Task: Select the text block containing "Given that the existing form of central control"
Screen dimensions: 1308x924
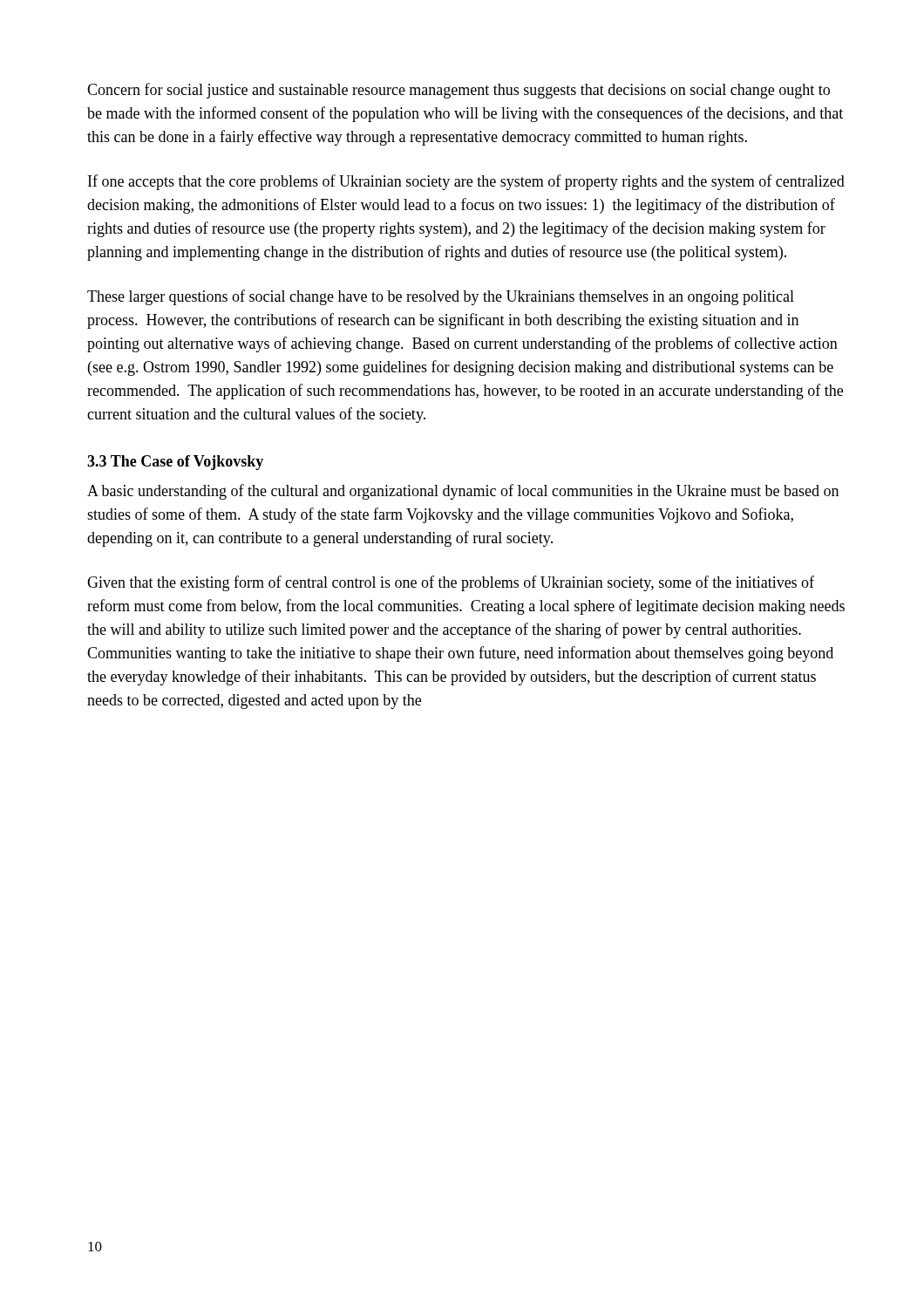Action: tap(466, 641)
